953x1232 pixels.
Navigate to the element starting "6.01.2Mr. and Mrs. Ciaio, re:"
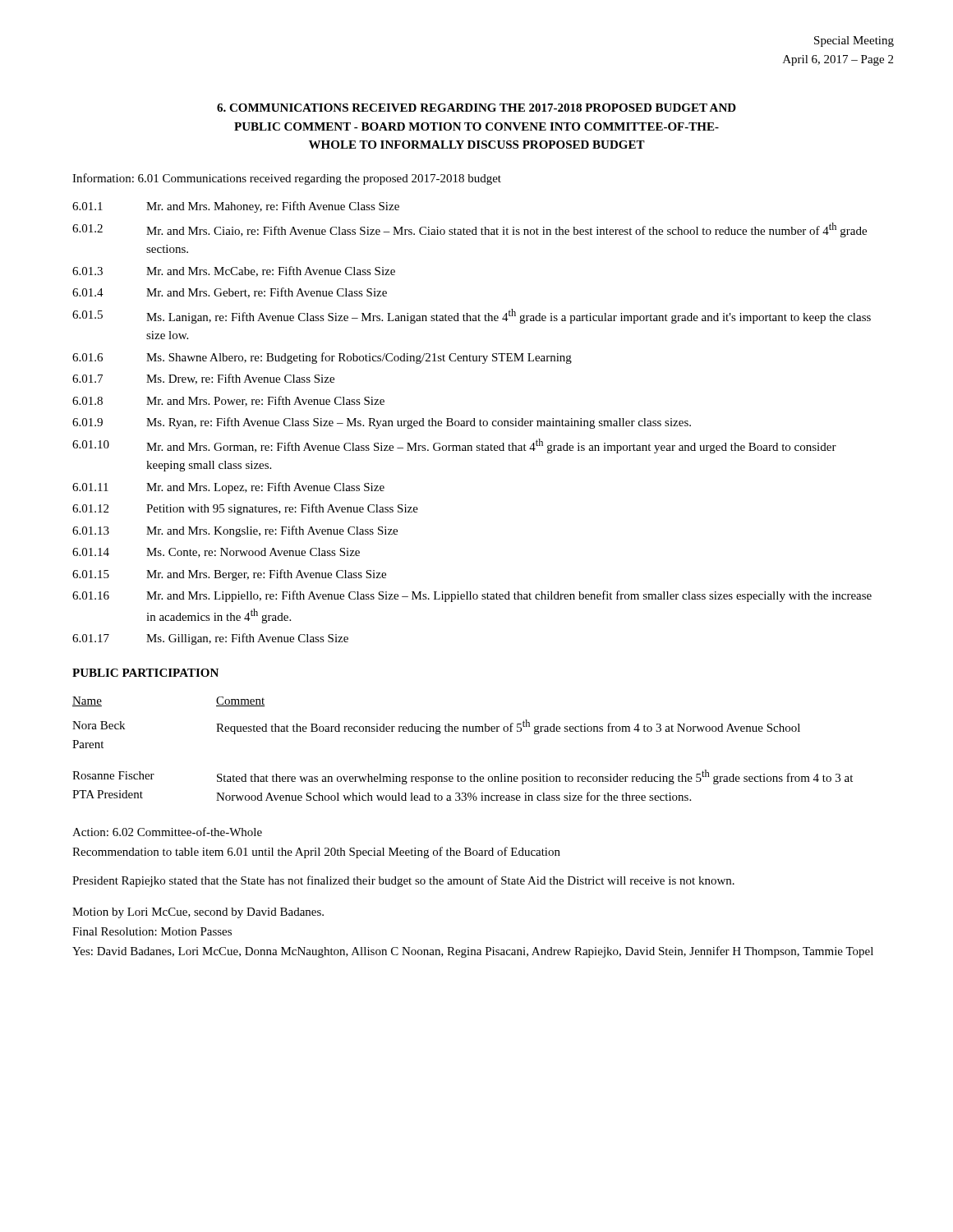point(474,239)
